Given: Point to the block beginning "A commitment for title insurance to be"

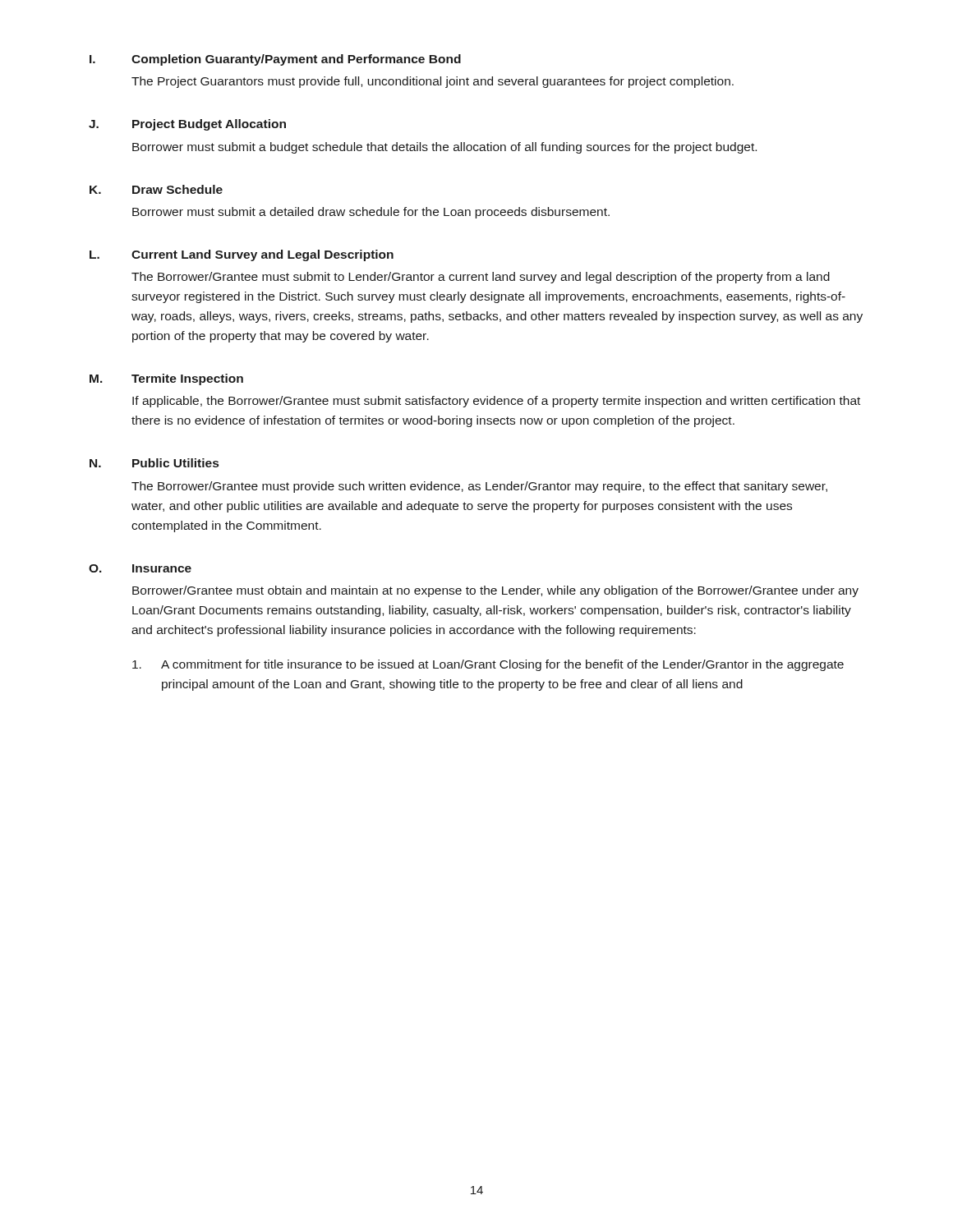Looking at the screenshot, I should (498, 674).
